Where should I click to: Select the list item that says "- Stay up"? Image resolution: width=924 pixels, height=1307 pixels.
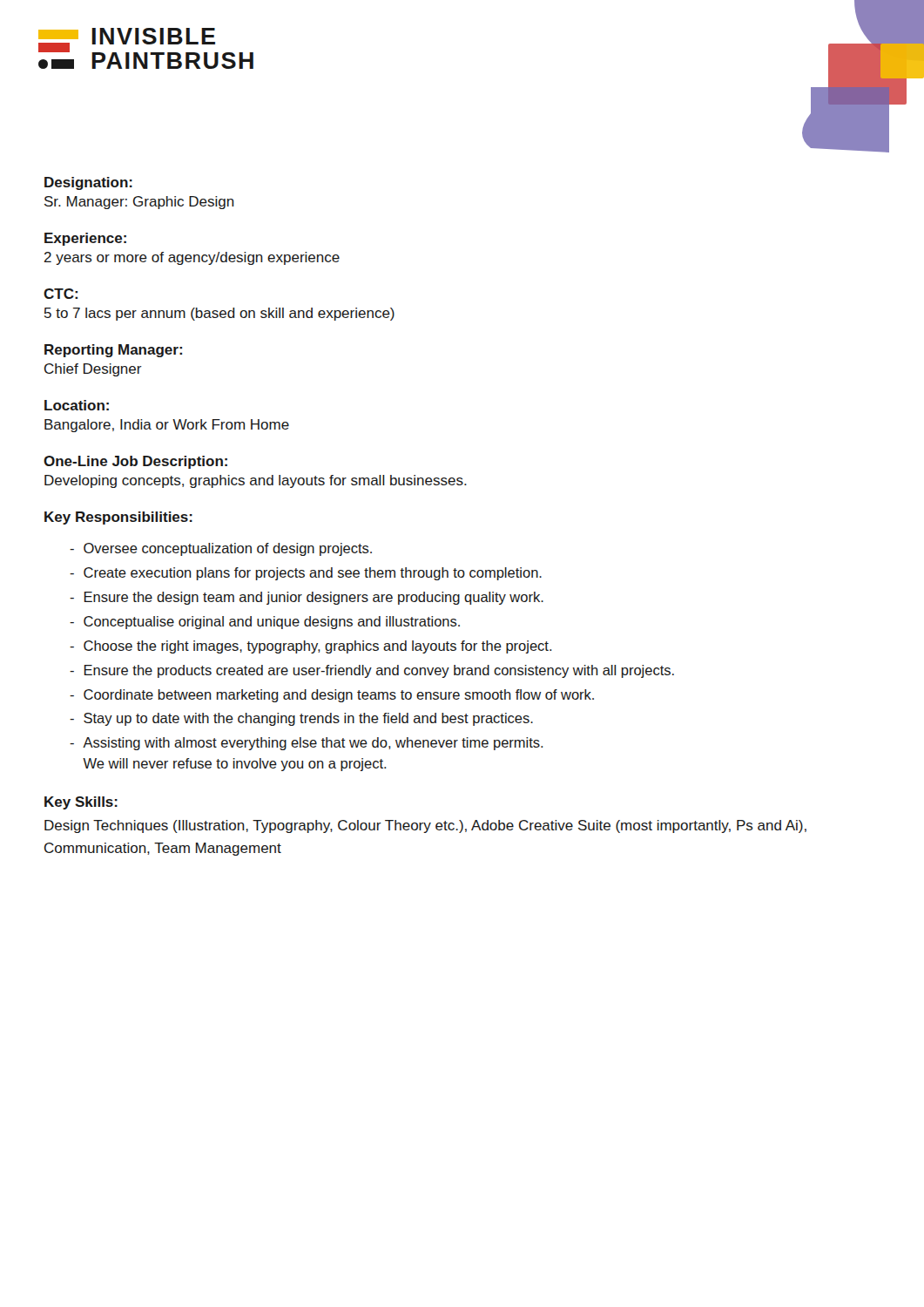pyautogui.click(x=475, y=719)
